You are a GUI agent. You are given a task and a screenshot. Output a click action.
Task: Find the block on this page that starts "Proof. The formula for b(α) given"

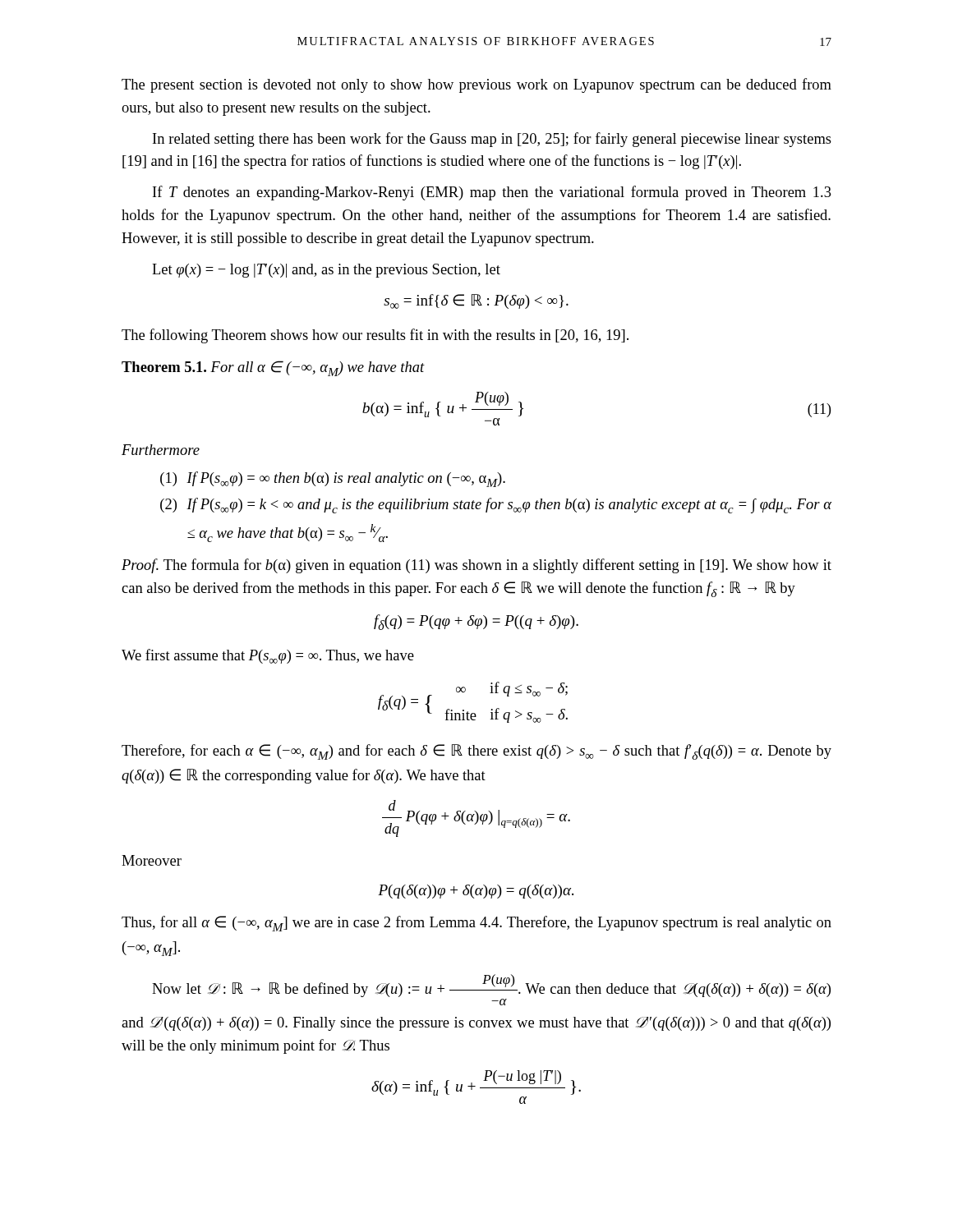(x=476, y=578)
